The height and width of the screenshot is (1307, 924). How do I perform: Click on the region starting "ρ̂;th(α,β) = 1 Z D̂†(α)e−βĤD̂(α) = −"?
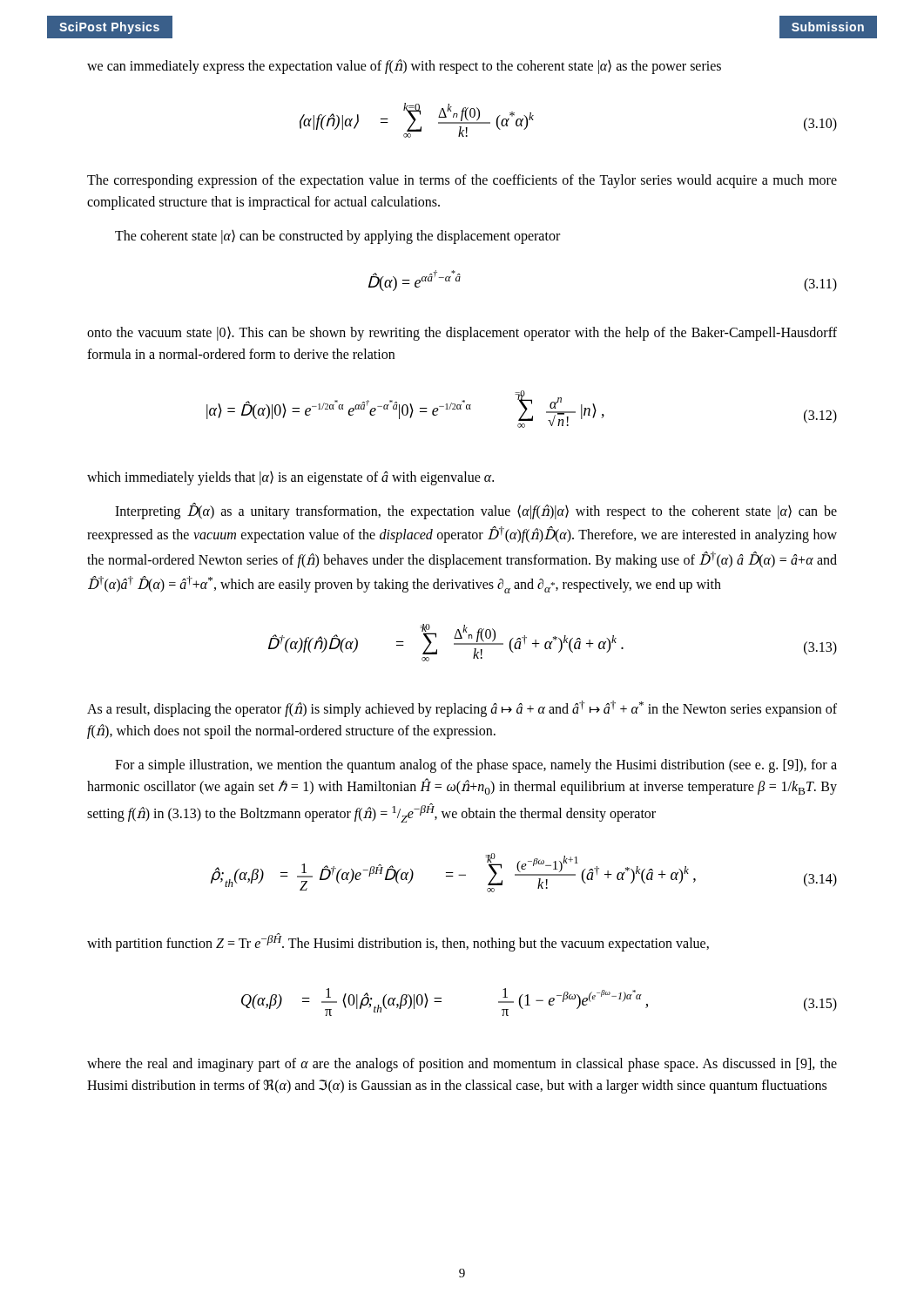pos(523,879)
